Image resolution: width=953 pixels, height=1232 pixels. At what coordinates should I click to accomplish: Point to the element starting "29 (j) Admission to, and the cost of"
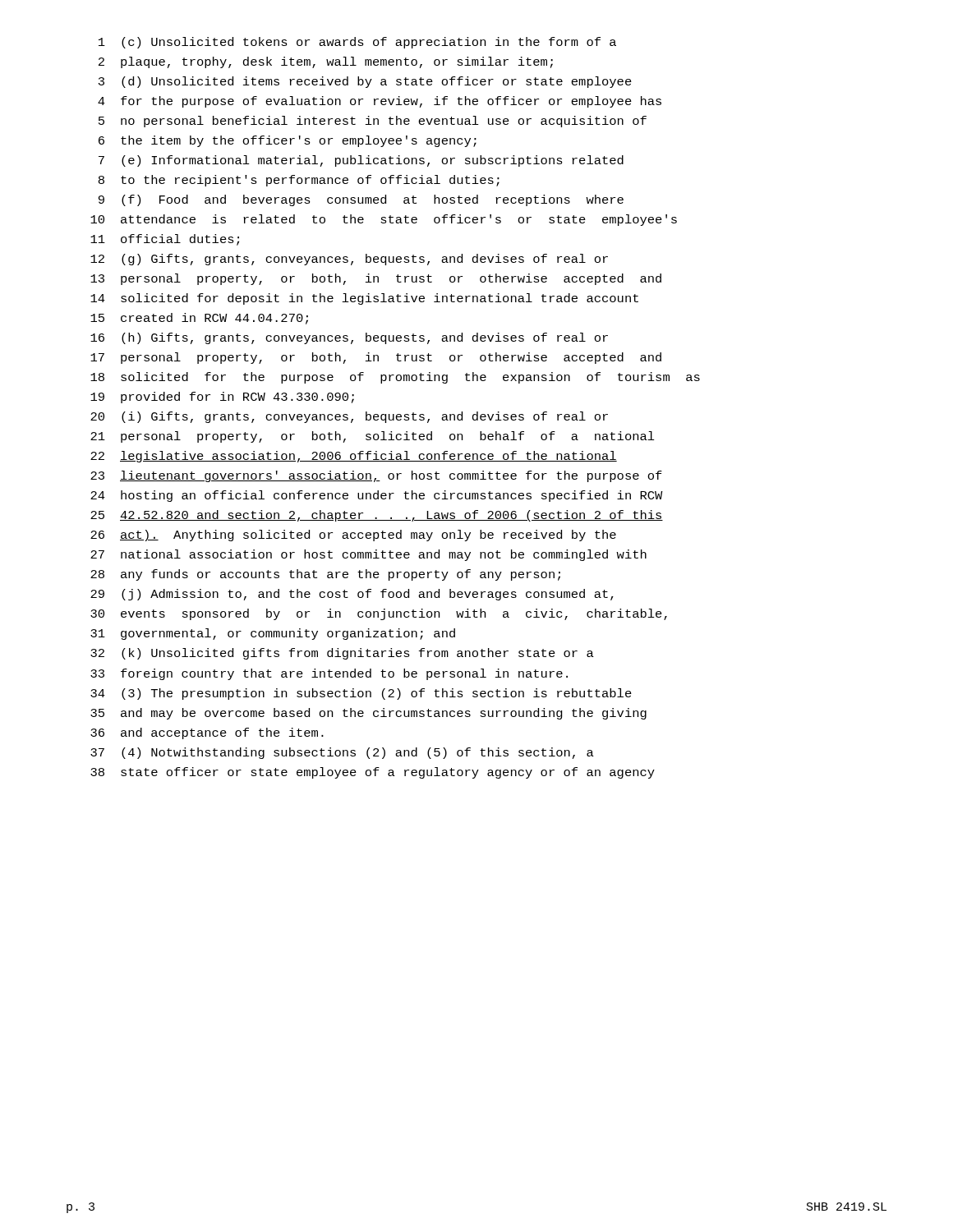point(476,595)
